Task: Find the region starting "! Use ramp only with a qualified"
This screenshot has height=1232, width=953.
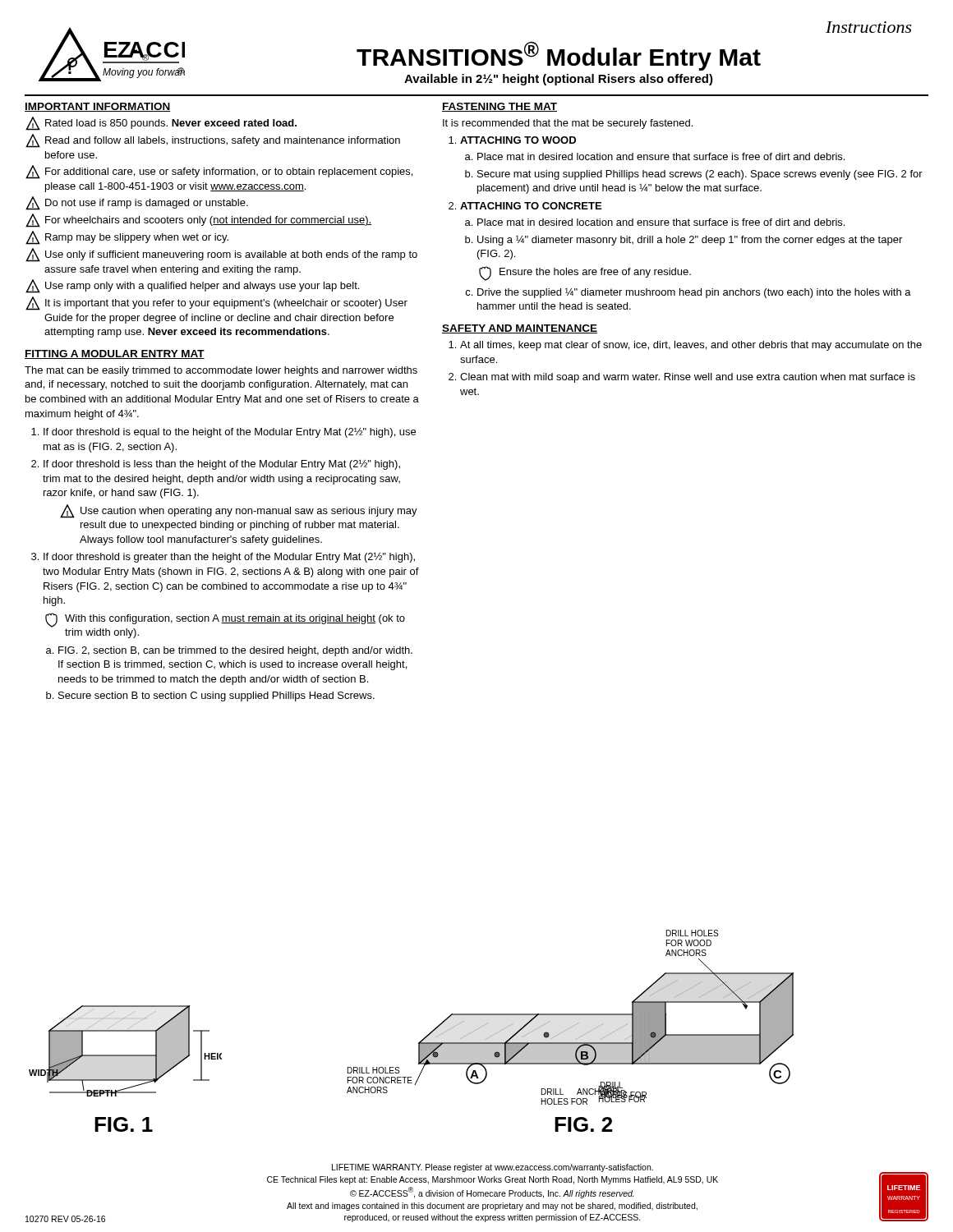Action: coord(192,286)
